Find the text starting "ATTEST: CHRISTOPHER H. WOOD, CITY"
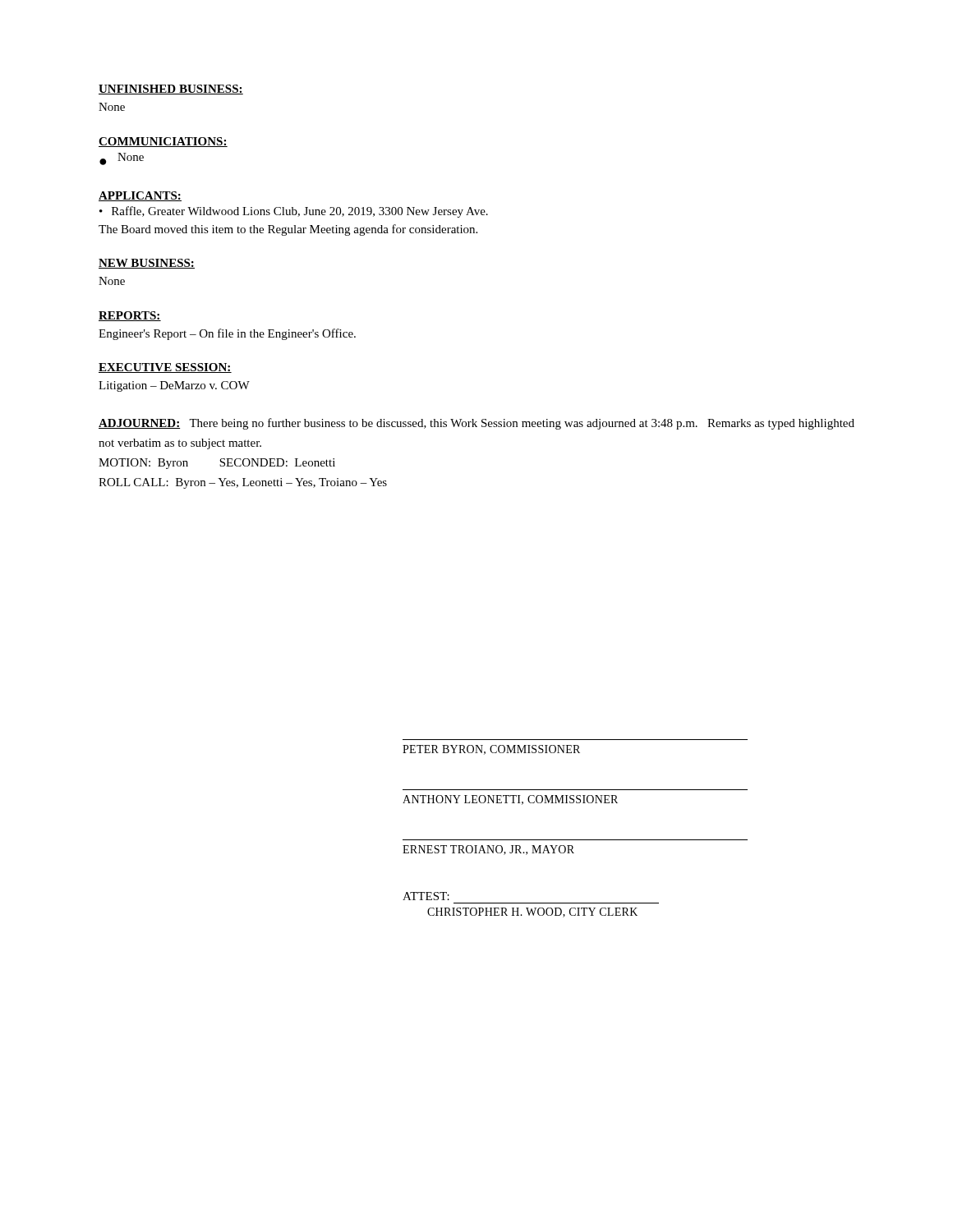 click(x=629, y=904)
